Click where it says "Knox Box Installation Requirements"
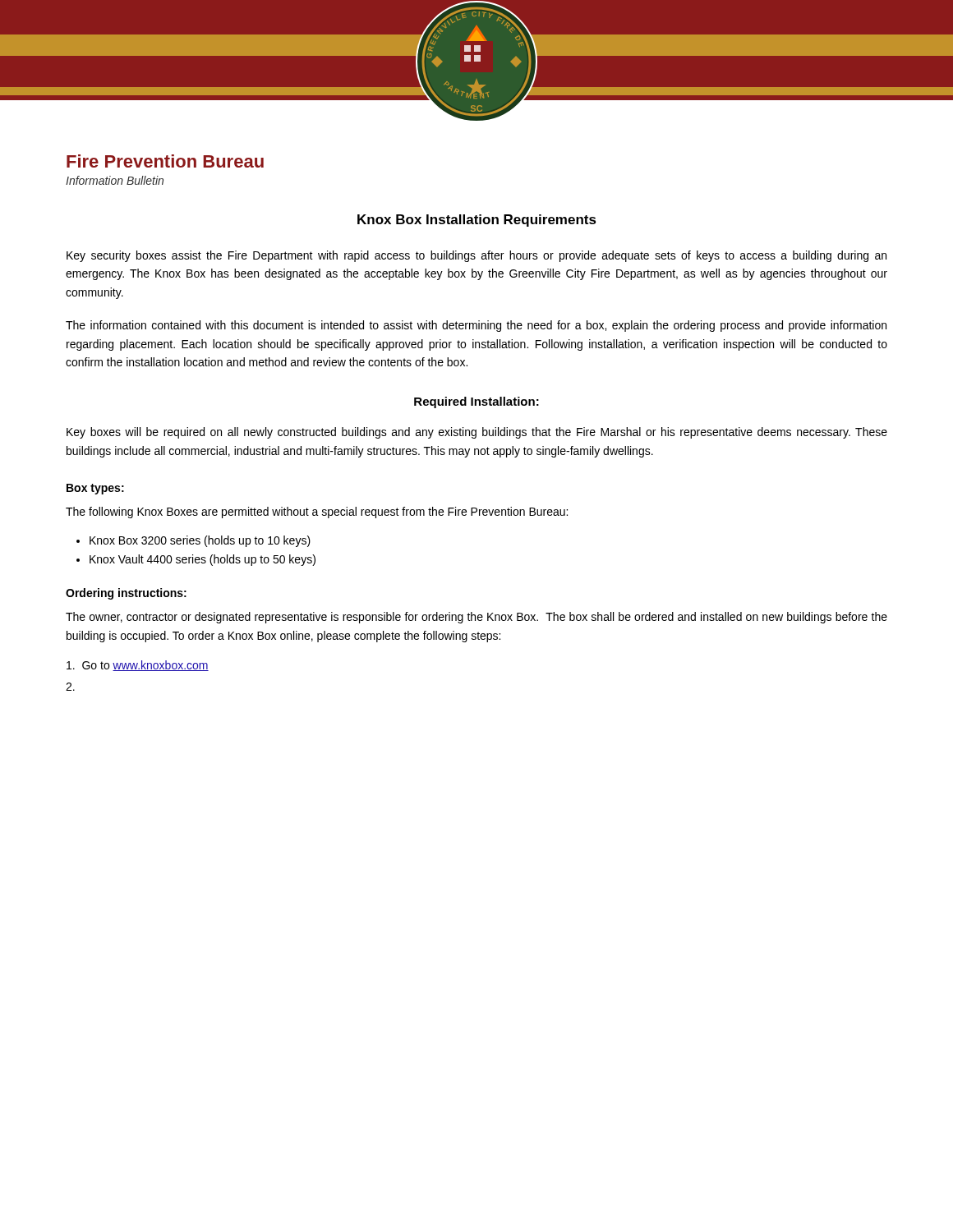This screenshot has height=1232, width=953. (476, 220)
